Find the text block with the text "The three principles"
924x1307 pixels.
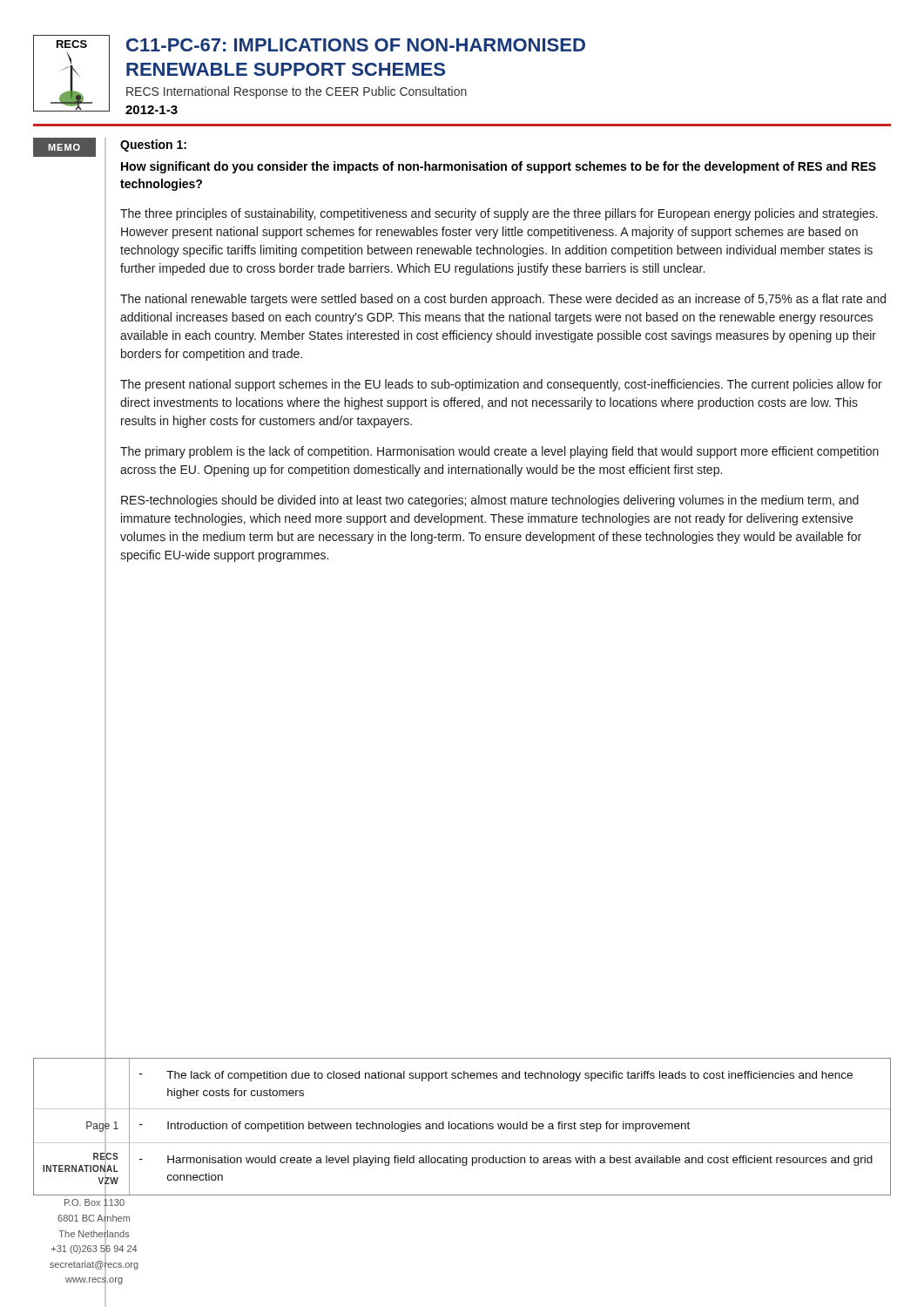(499, 241)
